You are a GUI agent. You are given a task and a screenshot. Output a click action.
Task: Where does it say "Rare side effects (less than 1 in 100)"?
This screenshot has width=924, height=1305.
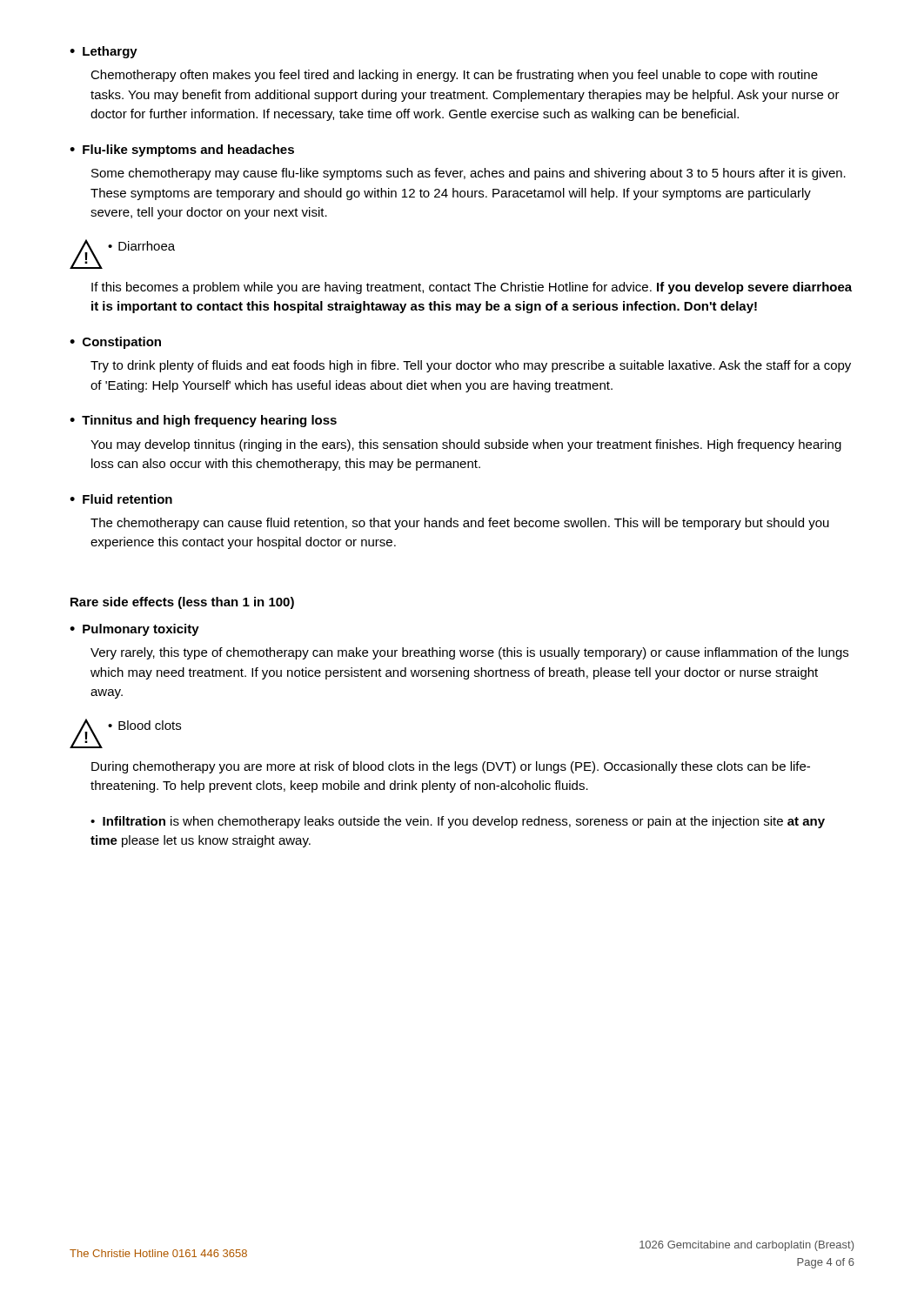182,602
